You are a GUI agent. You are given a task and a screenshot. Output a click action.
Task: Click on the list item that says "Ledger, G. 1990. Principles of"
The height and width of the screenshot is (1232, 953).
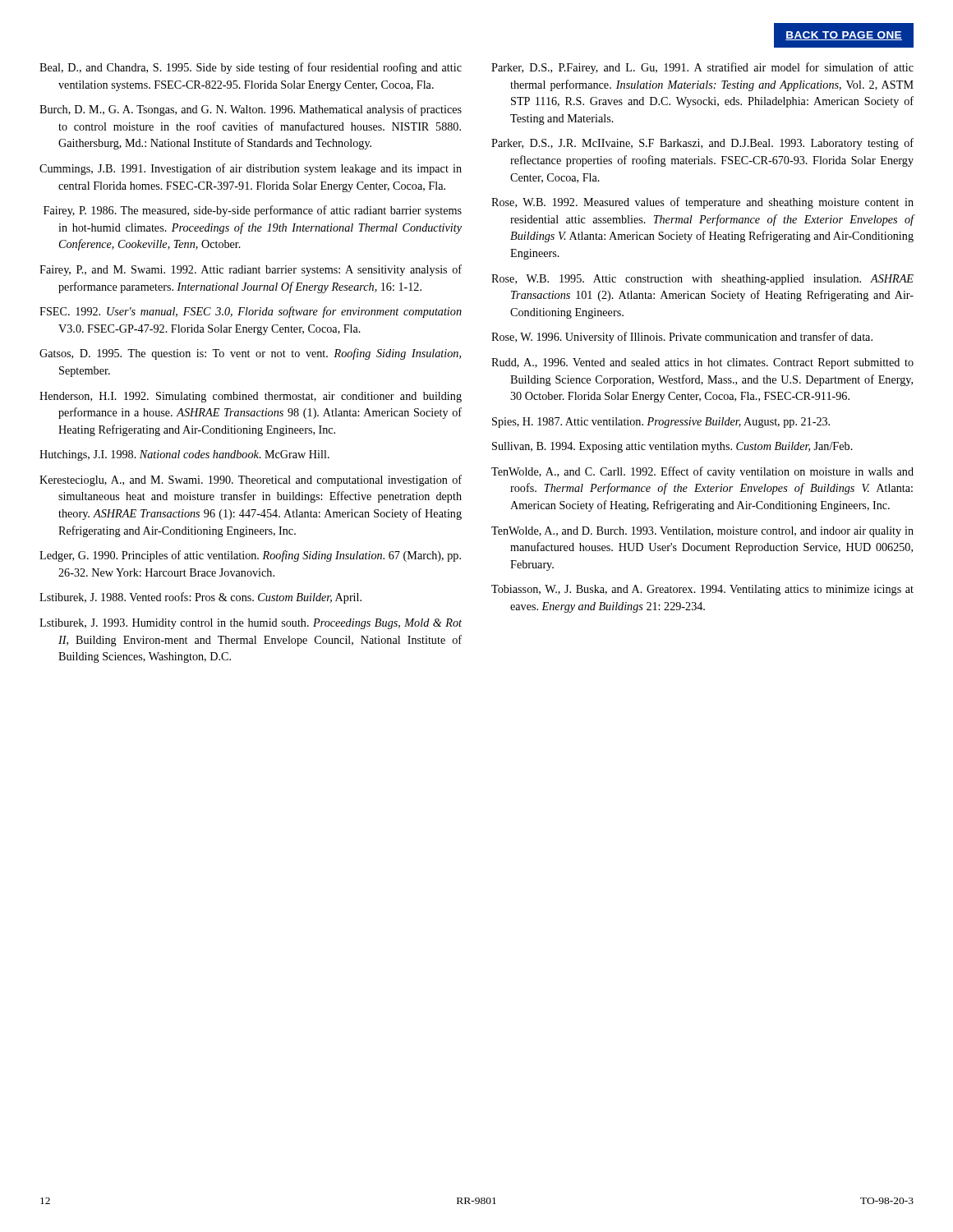click(x=251, y=564)
